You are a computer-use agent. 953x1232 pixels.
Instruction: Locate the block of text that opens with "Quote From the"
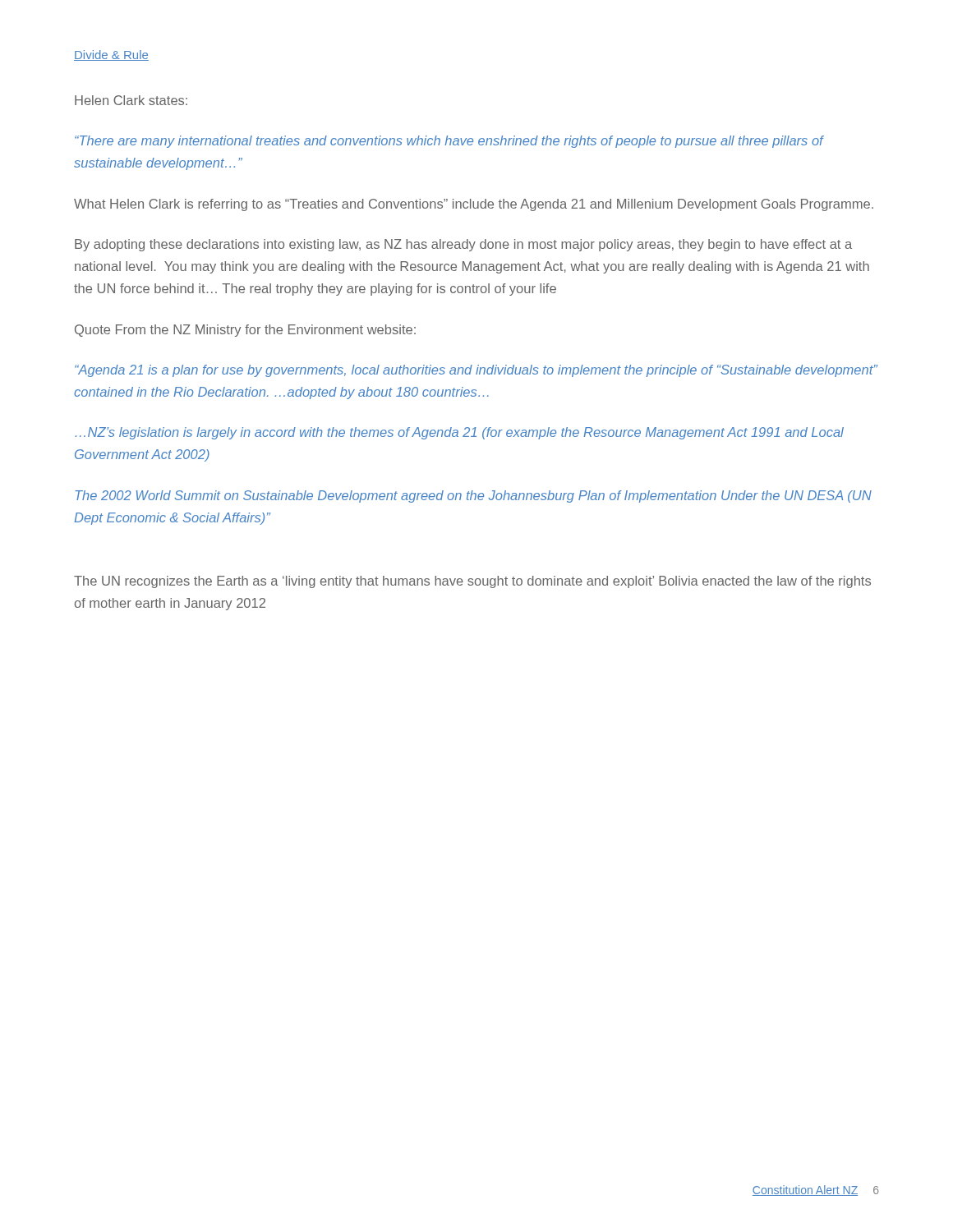point(245,329)
